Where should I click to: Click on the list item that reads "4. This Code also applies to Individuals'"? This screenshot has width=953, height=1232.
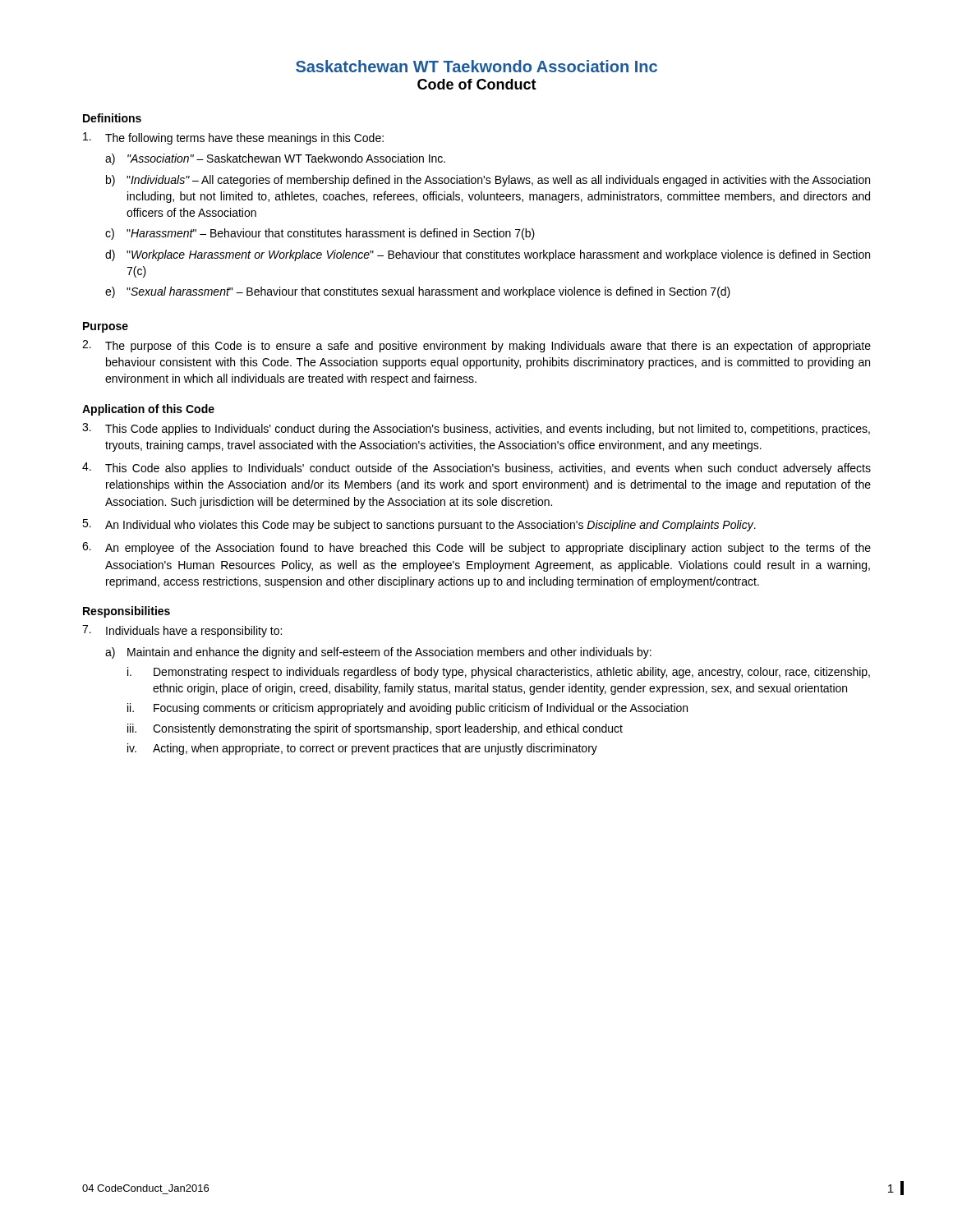point(476,485)
